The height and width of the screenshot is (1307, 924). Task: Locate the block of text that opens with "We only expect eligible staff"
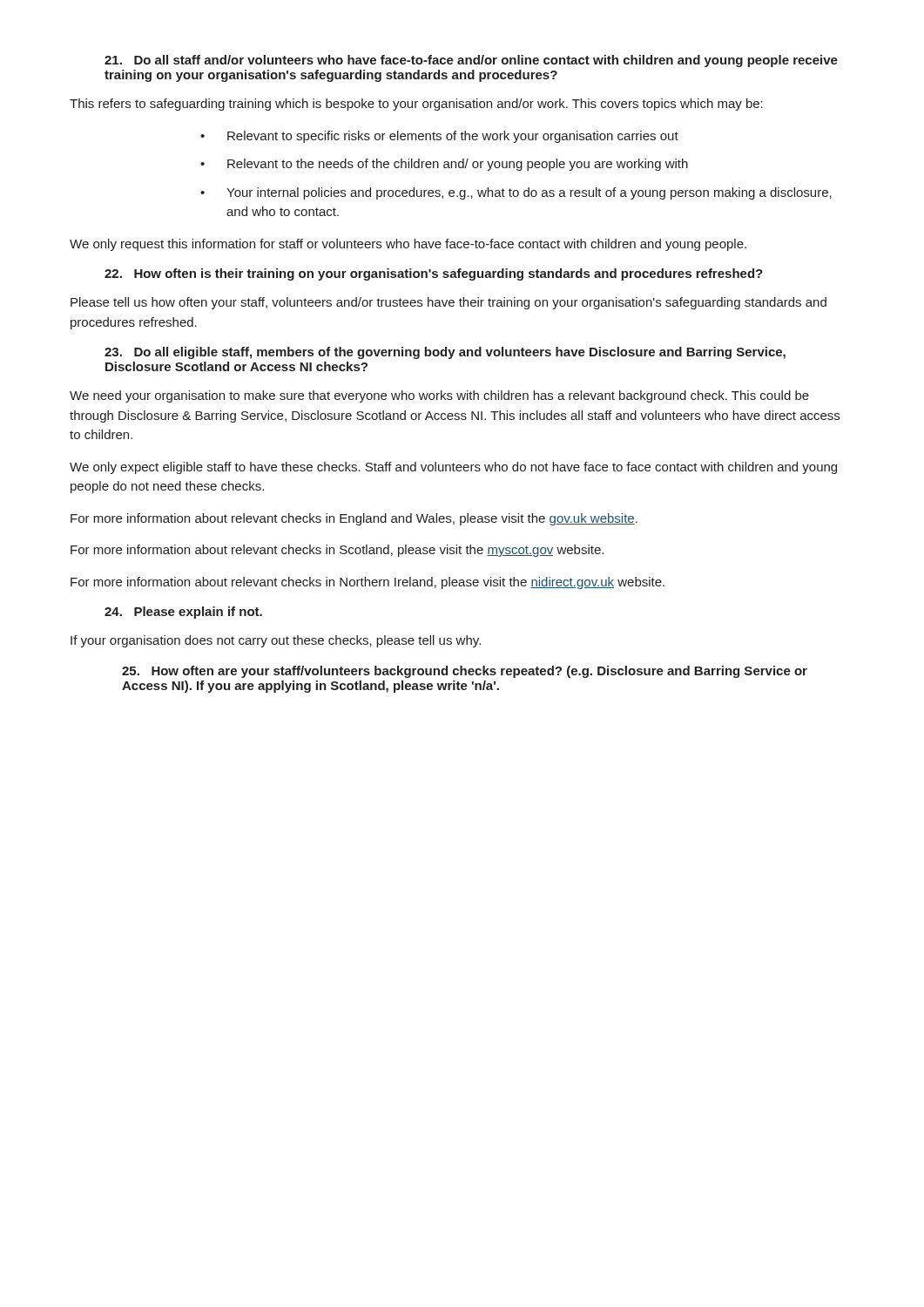point(454,476)
